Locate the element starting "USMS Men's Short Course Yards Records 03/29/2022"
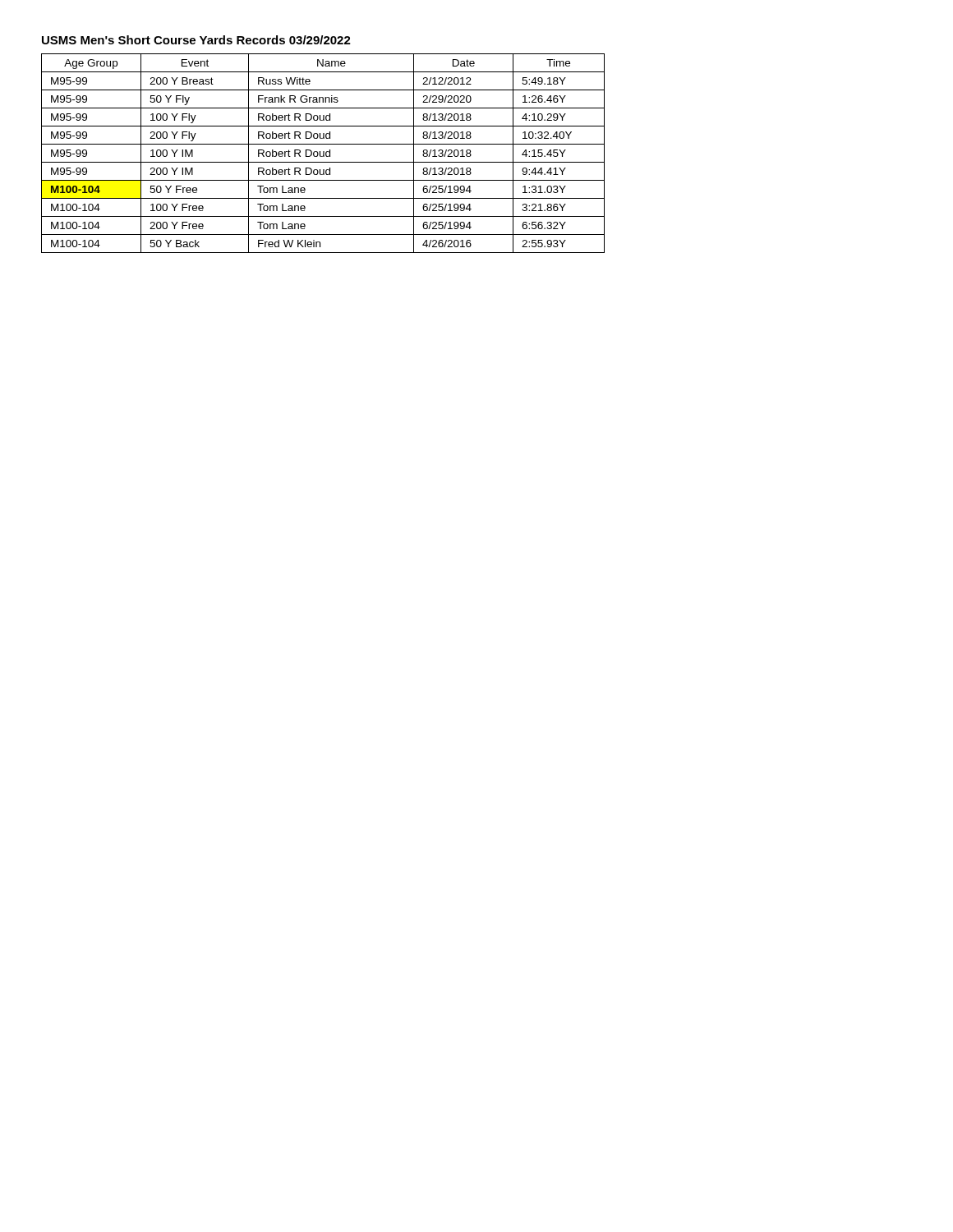The image size is (953, 1232). (x=196, y=40)
